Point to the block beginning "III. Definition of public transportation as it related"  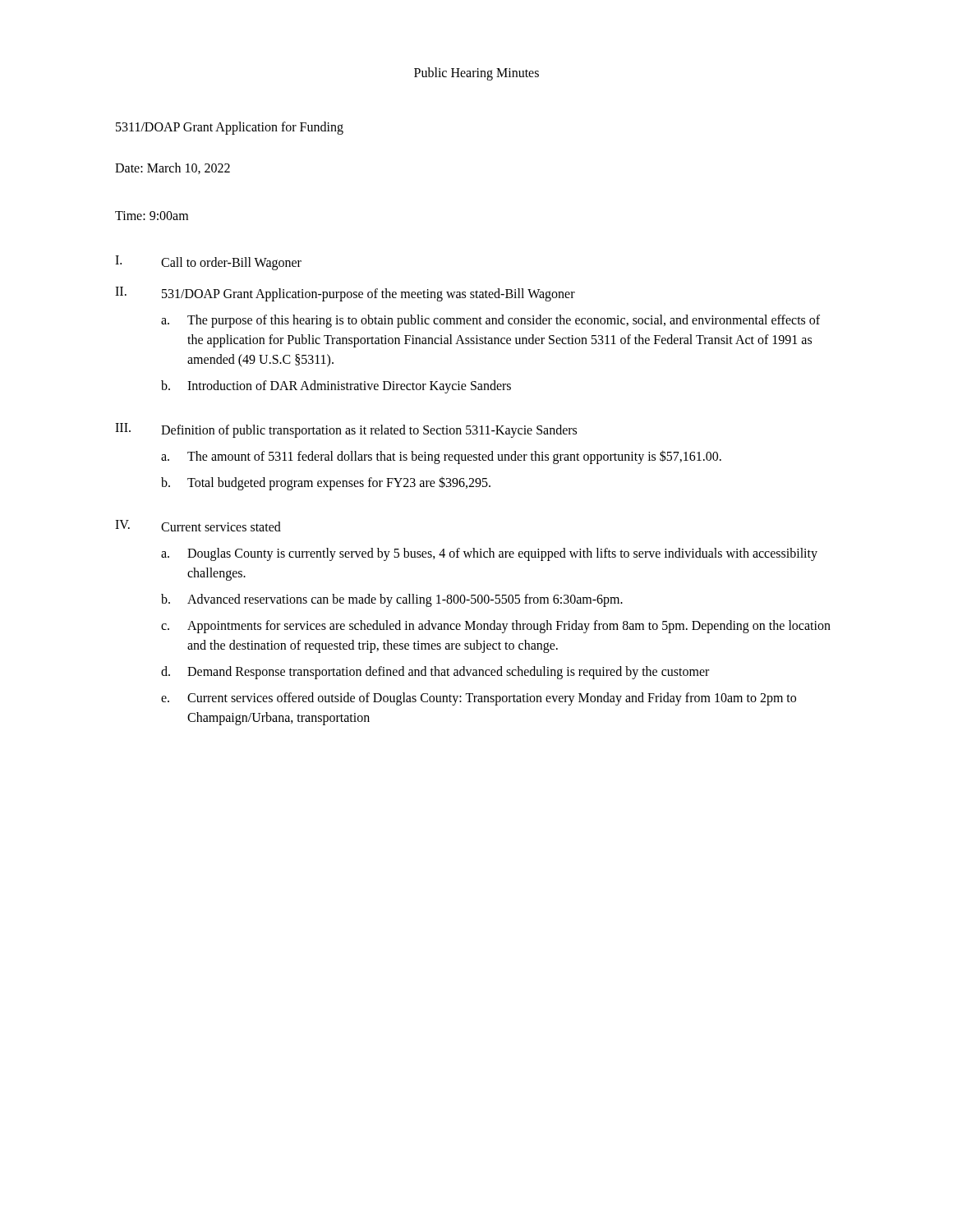click(476, 463)
